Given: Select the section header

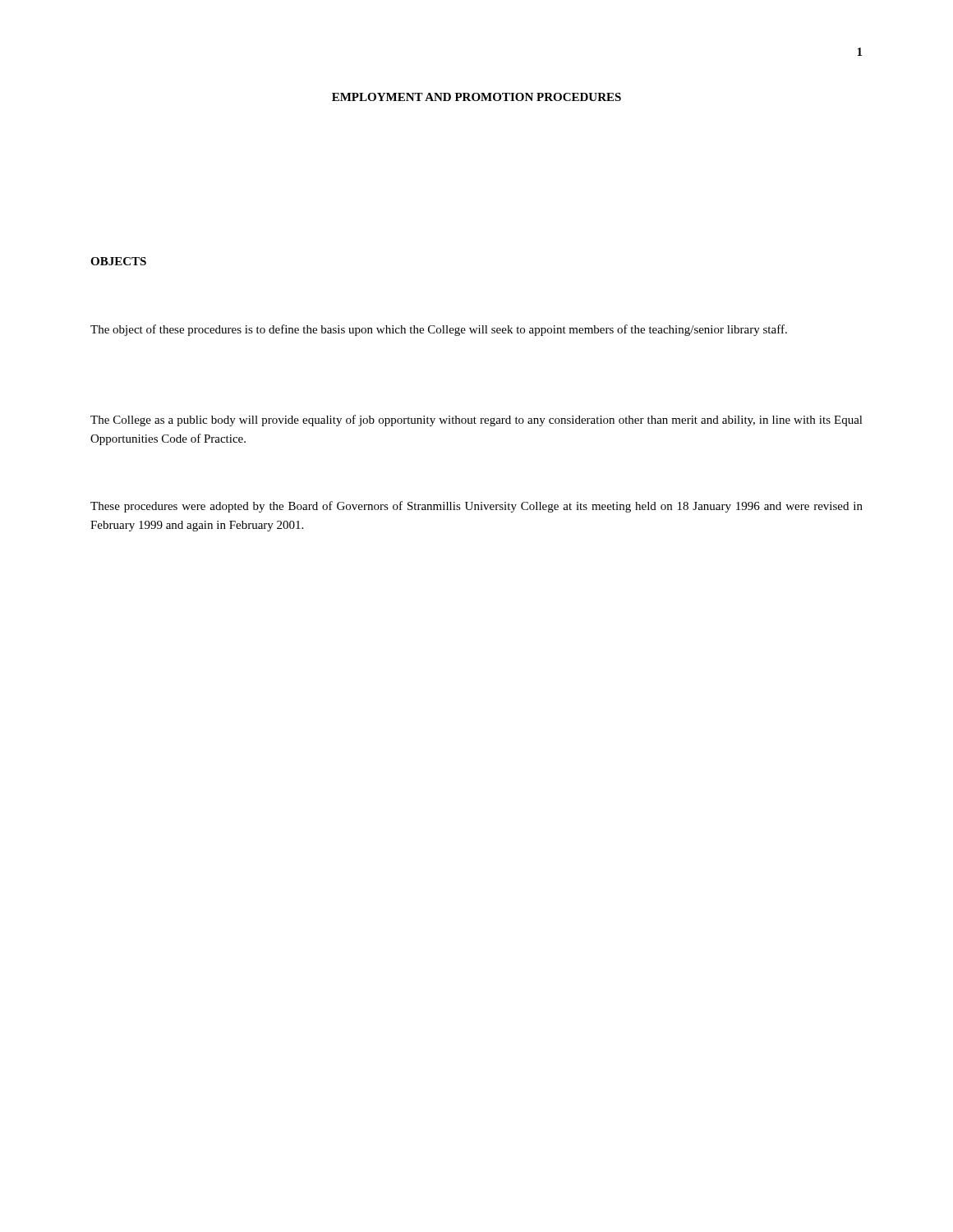Looking at the screenshot, I should (118, 261).
